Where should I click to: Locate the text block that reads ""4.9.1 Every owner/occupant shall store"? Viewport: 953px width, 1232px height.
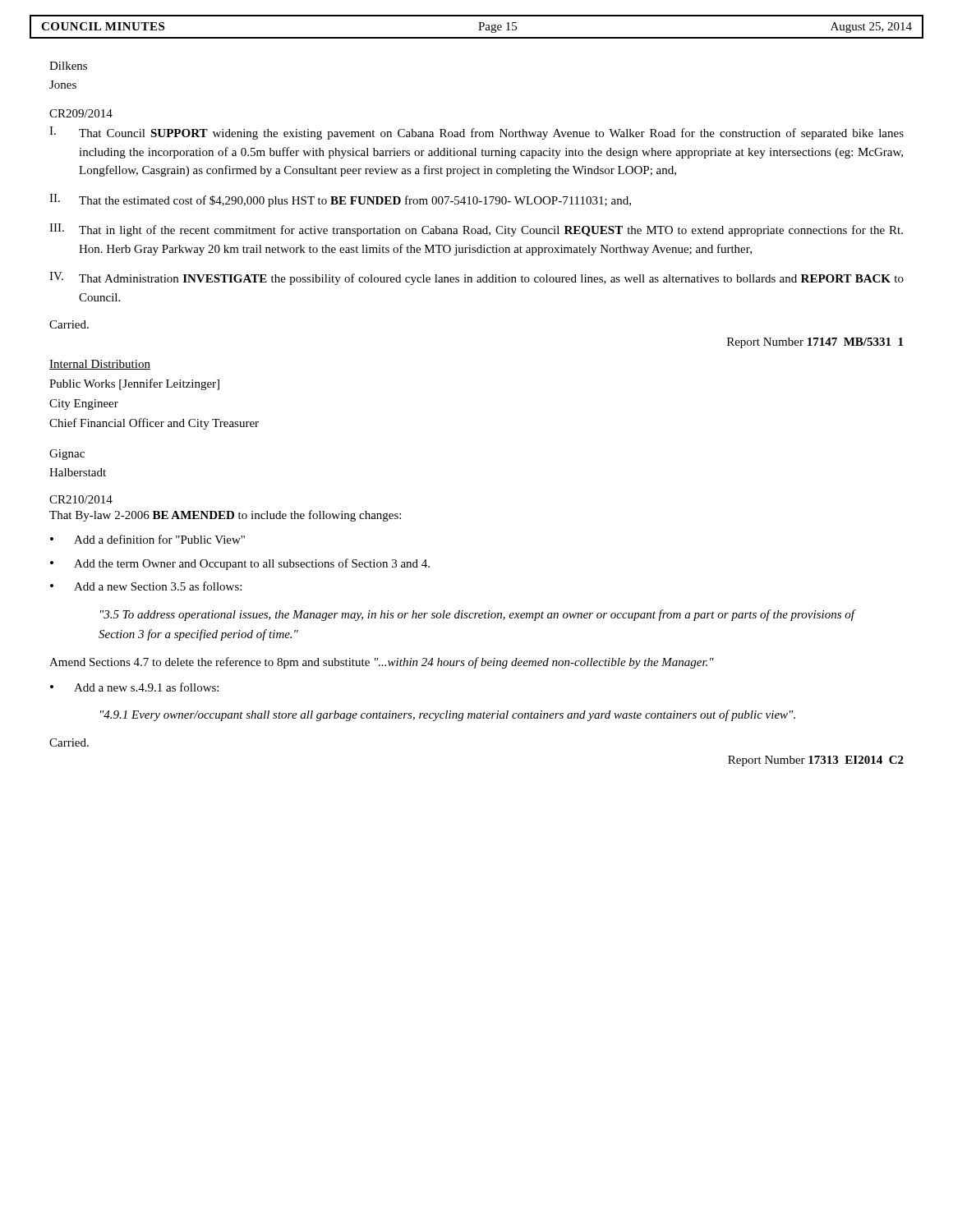pos(447,715)
